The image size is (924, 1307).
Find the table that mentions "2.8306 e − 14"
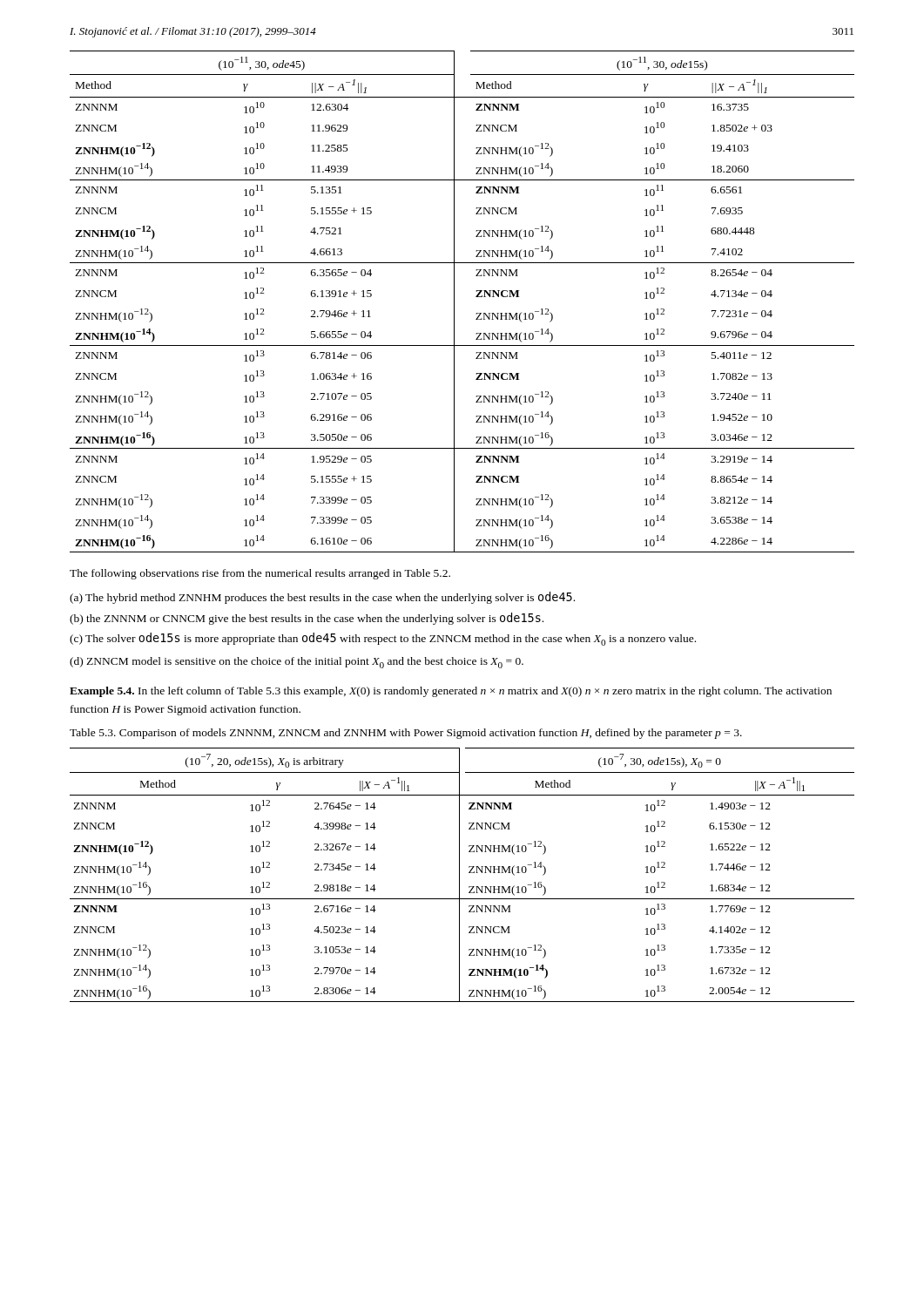(x=462, y=875)
